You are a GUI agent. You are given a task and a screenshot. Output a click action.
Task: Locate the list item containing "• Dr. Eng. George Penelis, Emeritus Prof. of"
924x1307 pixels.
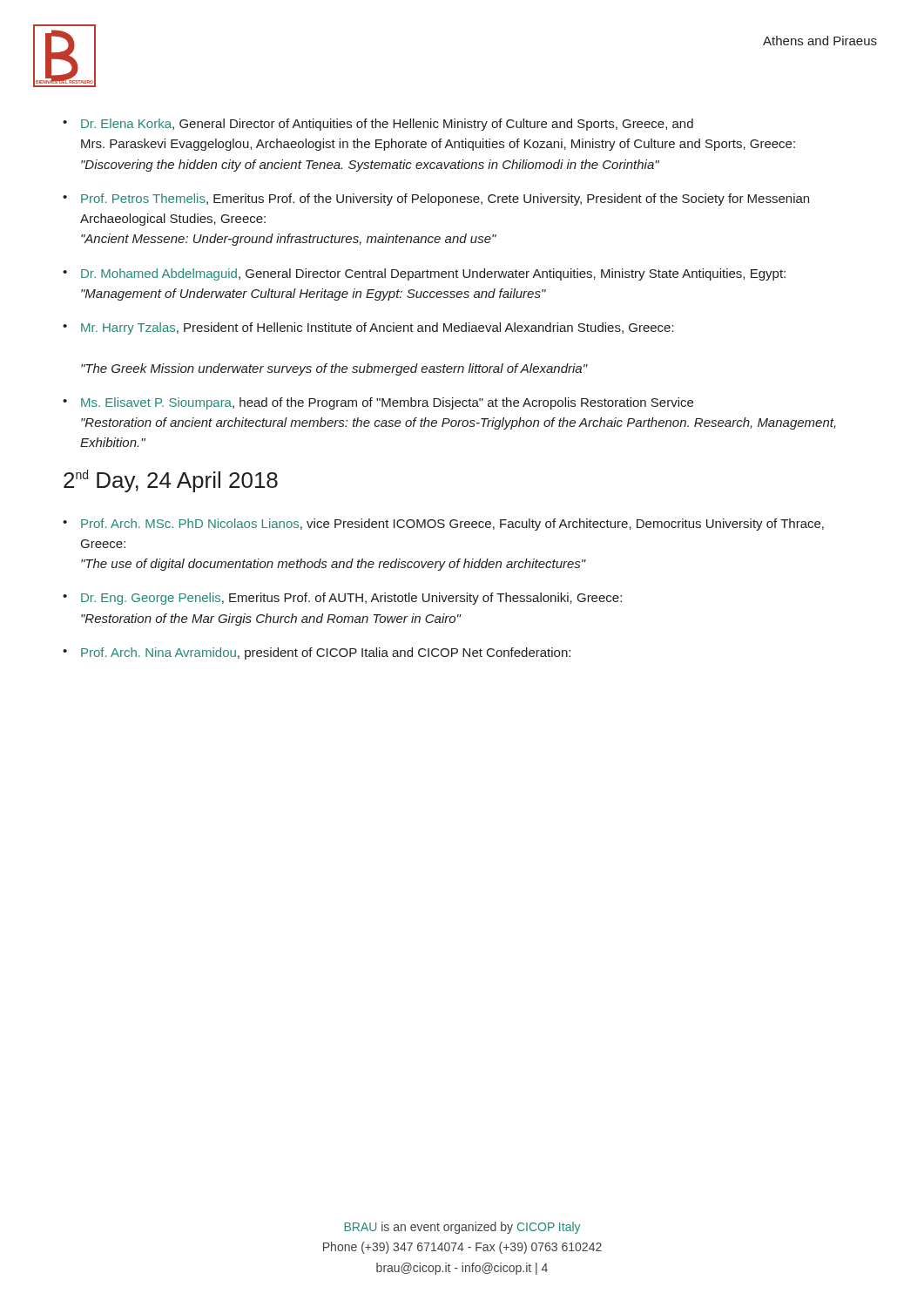pos(467,608)
